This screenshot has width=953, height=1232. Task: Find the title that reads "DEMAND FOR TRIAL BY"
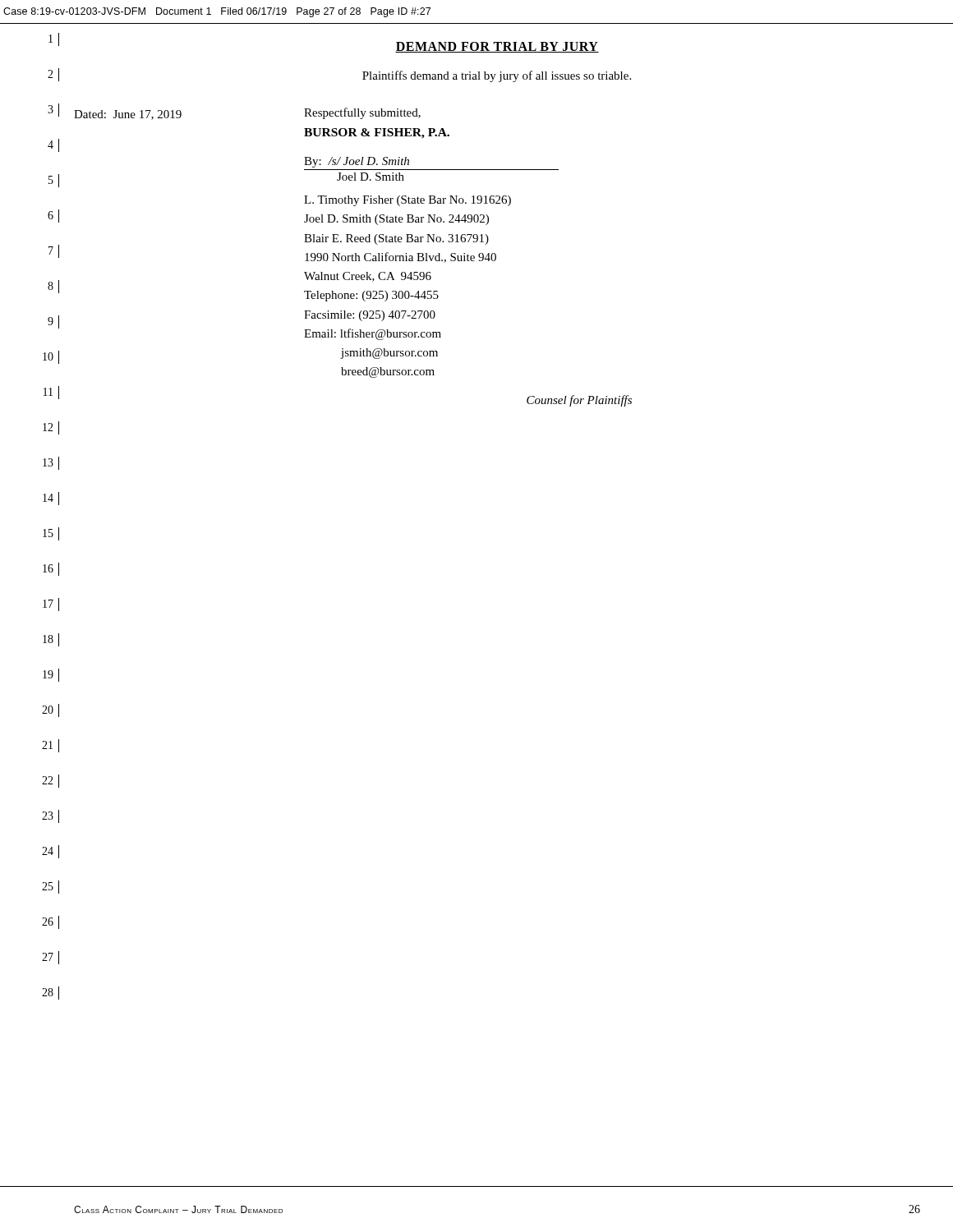tap(497, 46)
